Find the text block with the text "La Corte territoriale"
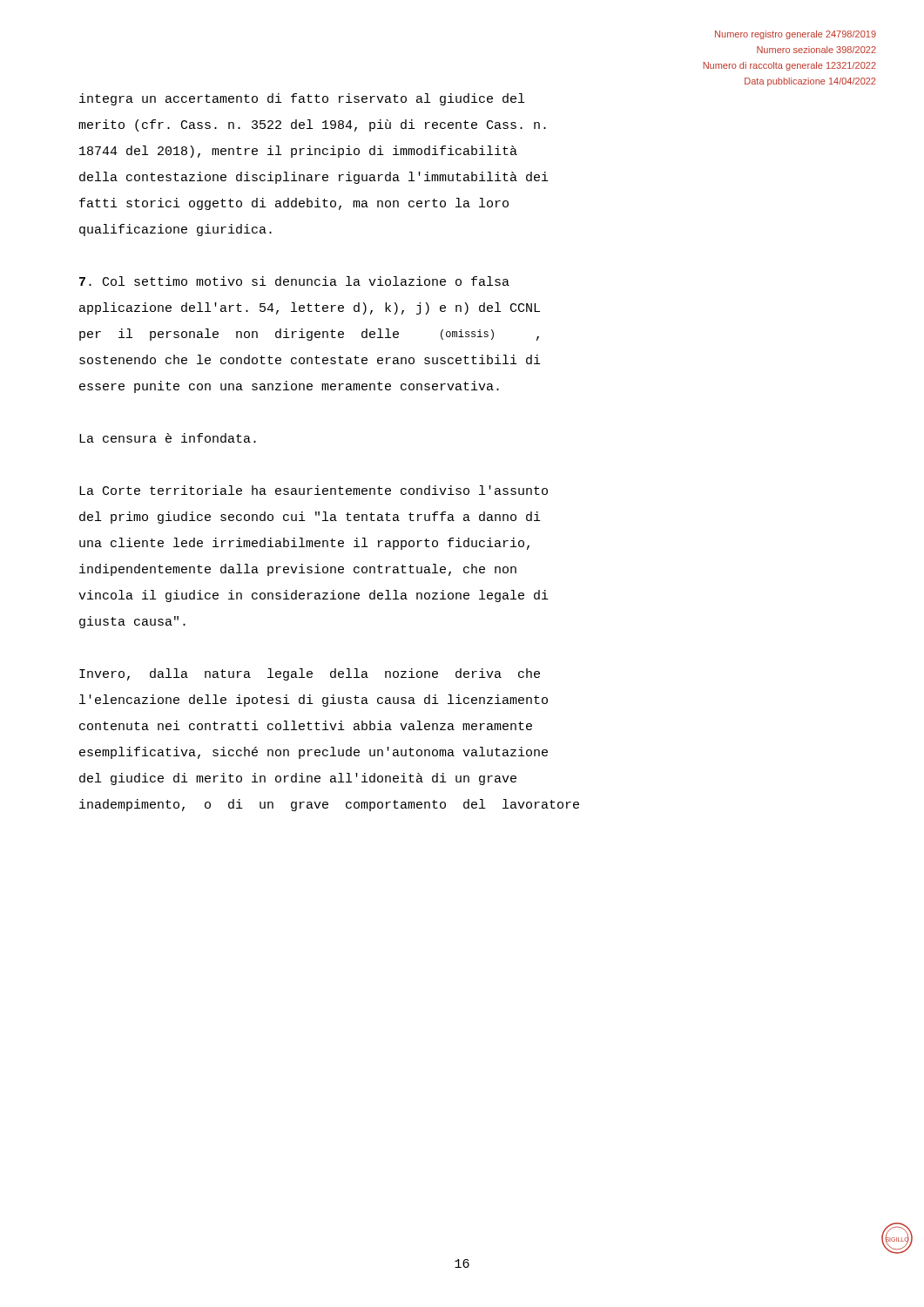Screen dimensions: 1307x924 coord(414,558)
